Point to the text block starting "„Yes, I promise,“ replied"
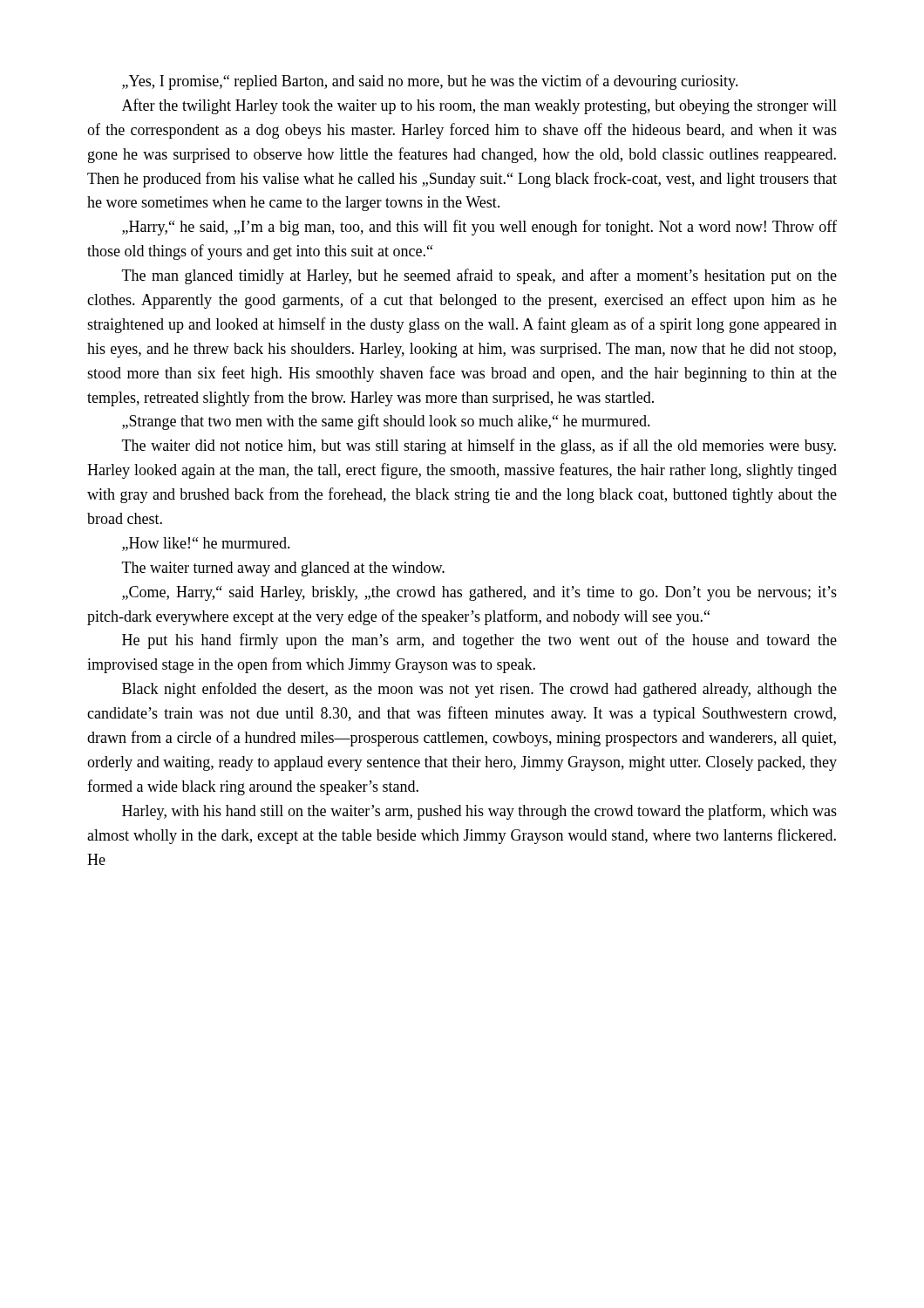The height and width of the screenshot is (1308, 924). tap(462, 471)
